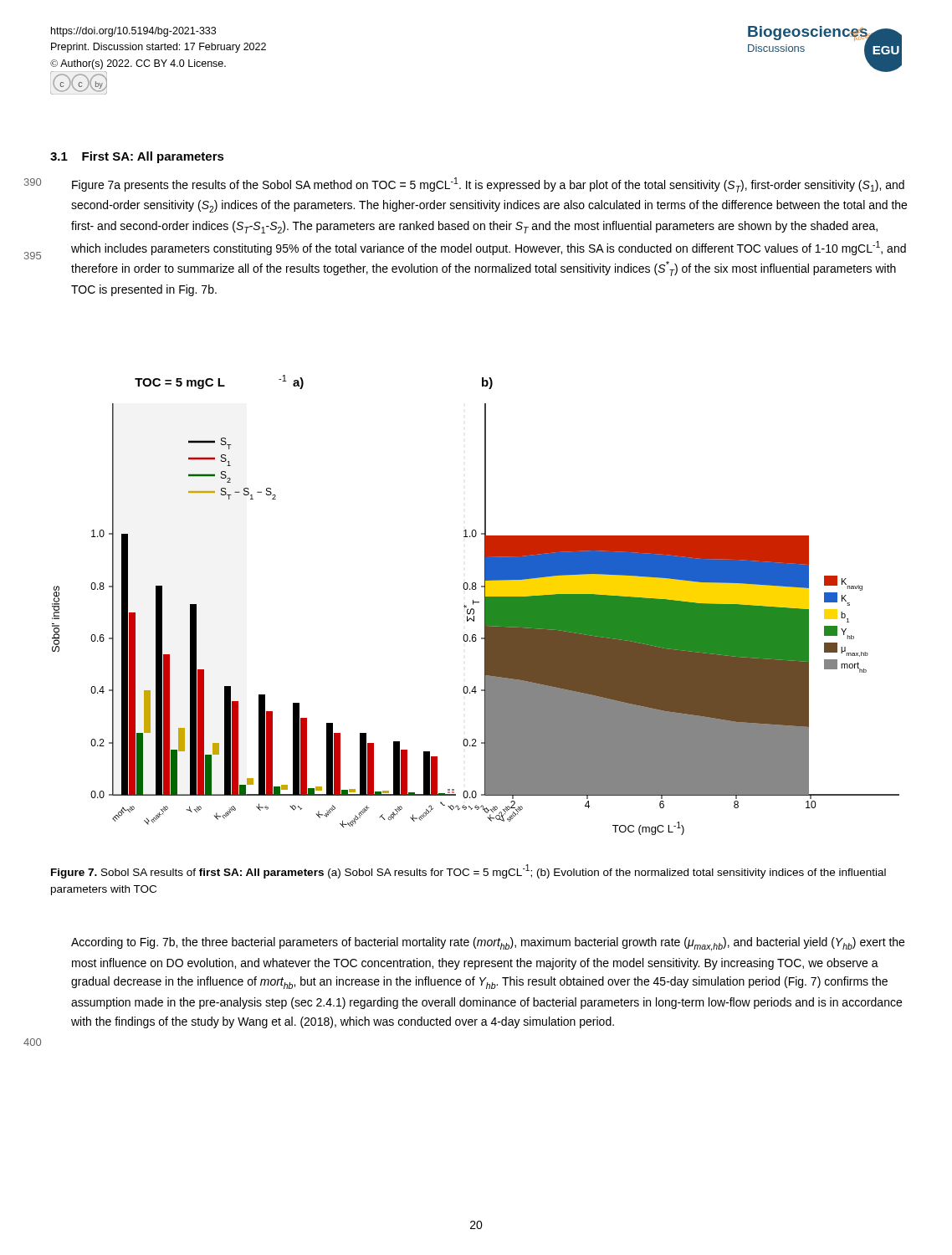The image size is (952, 1255).
Task: Find the text starting "According to Fig. 7b, the three"
Action: coord(488,982)
